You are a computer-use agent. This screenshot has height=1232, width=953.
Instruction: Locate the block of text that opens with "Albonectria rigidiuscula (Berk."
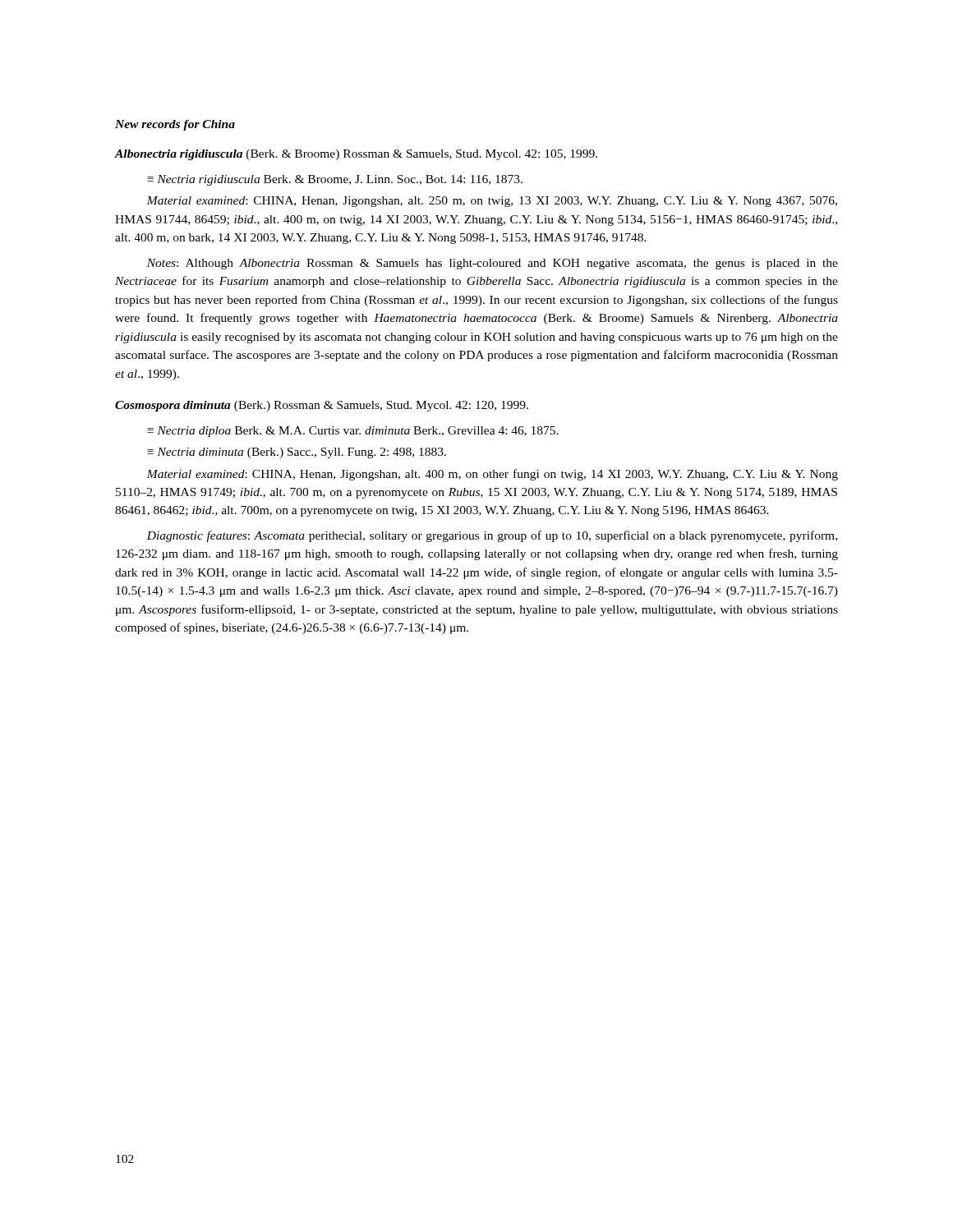(x=476, y=154)
